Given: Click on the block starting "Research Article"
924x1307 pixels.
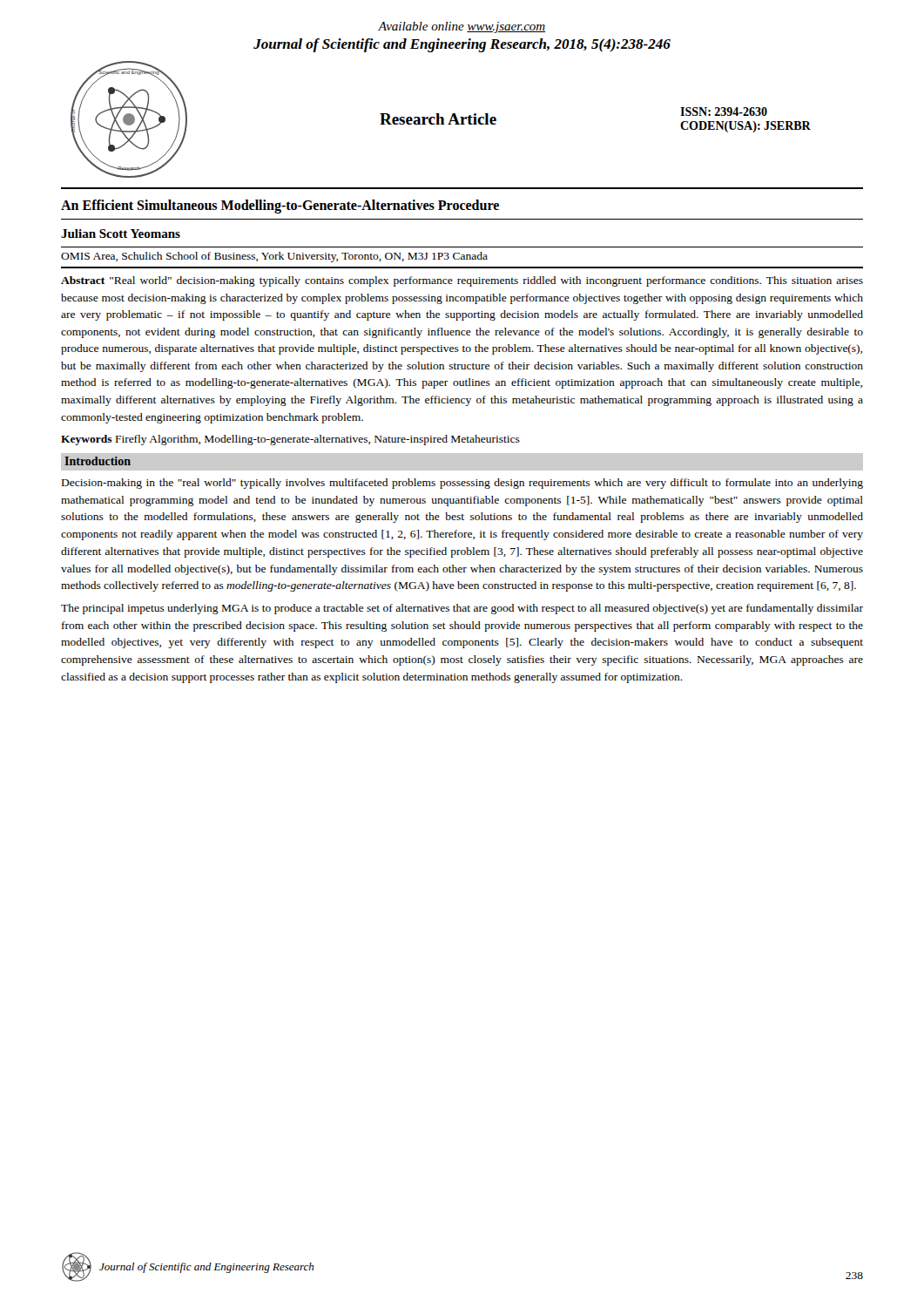Looking at the screenshot, I should (438, 119).
